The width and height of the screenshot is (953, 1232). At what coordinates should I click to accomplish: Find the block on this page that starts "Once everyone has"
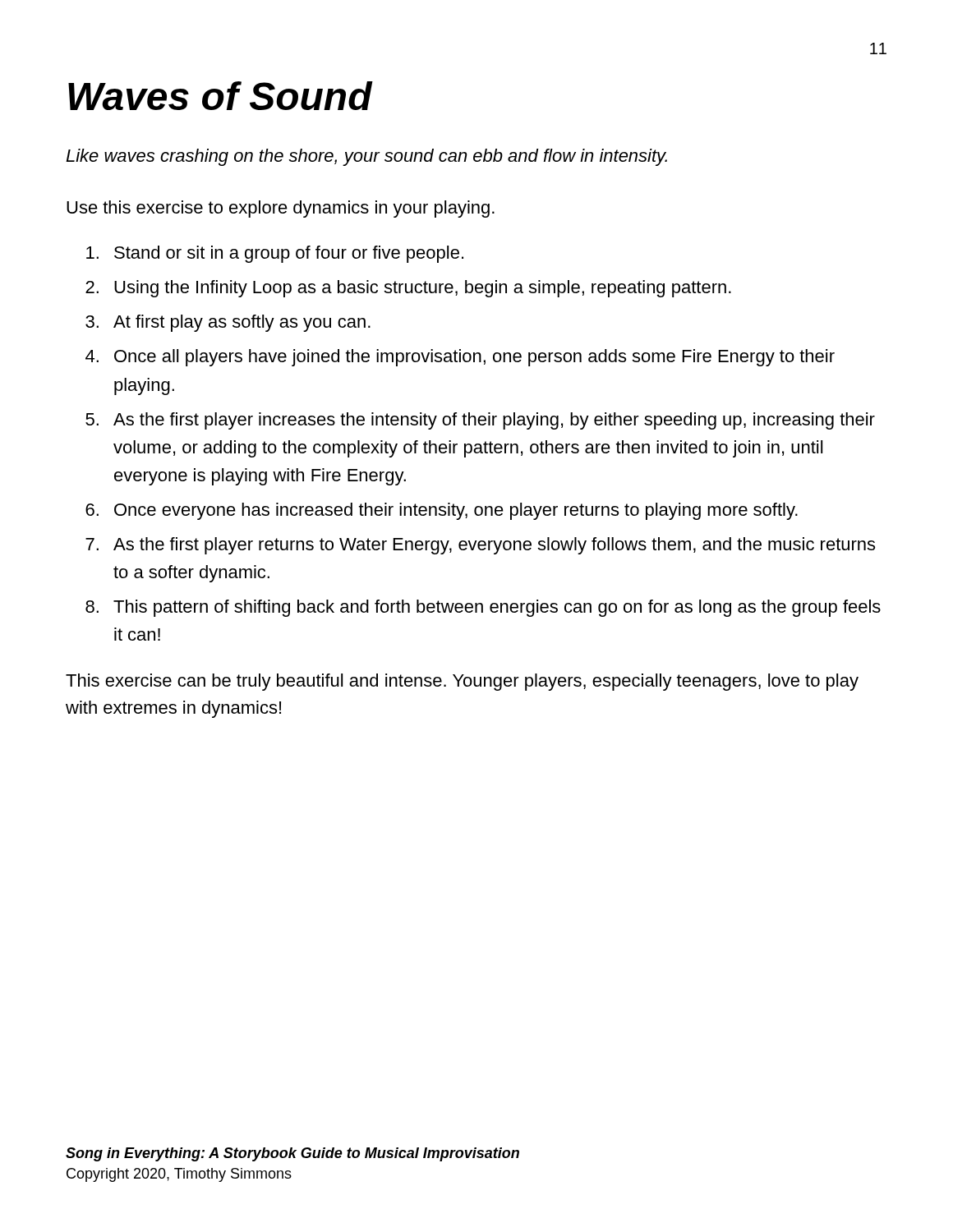coord(456,510)
